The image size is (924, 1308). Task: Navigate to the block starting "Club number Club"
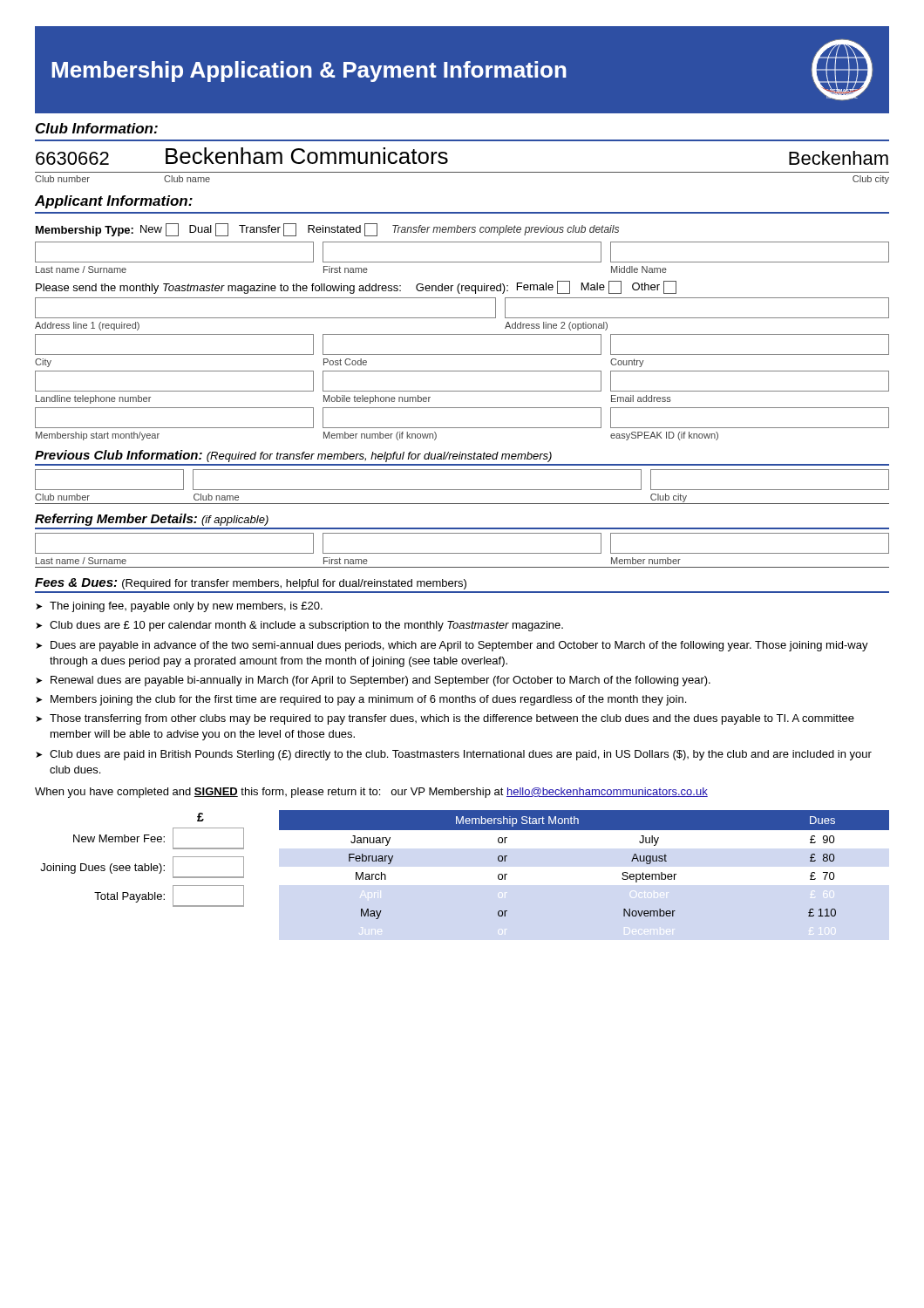pyautogui.click(x=462, y=487)
